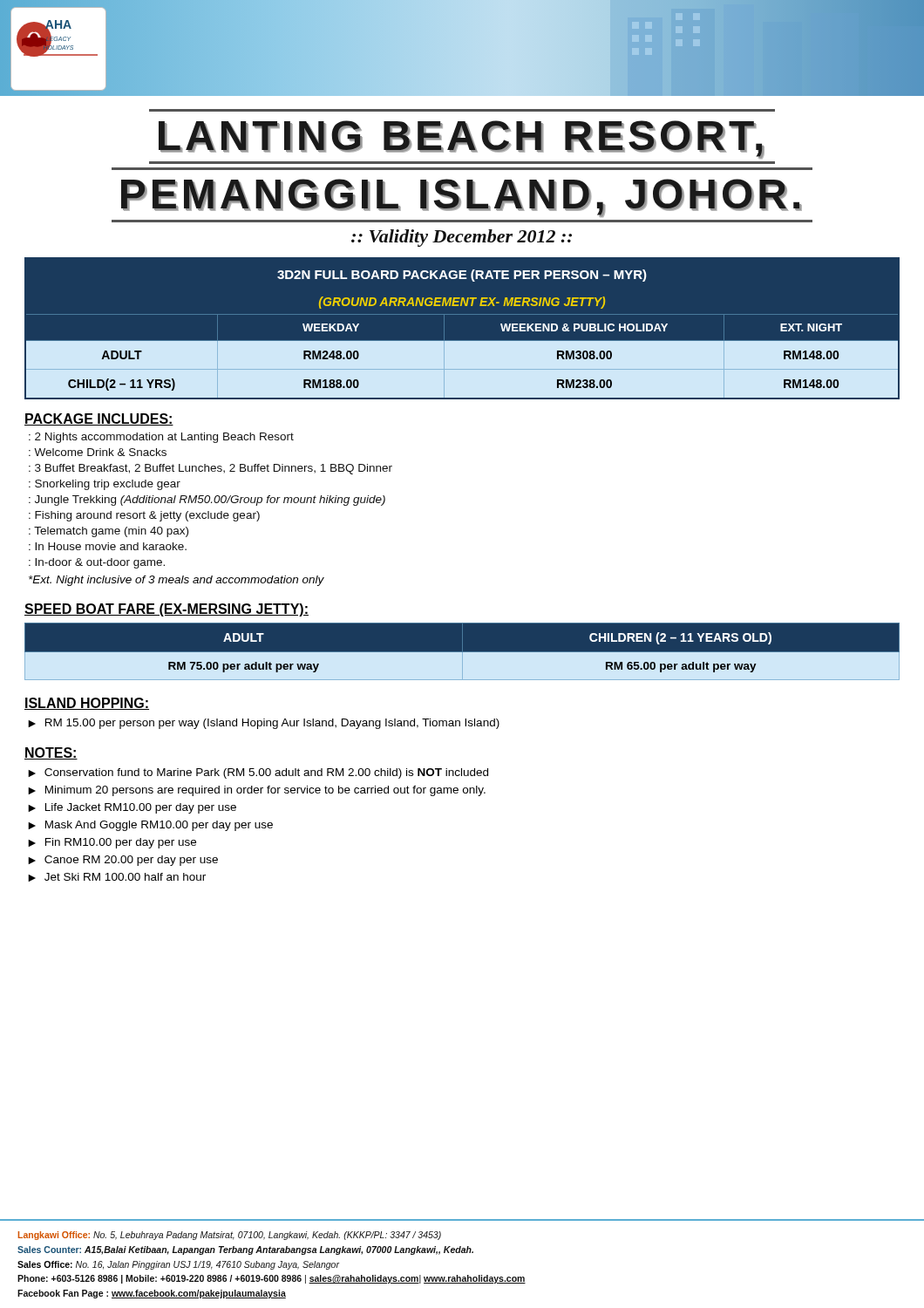
Task: Navigate to the region starting ": Jungle Trekking"
Action: (x=207, y=499)
